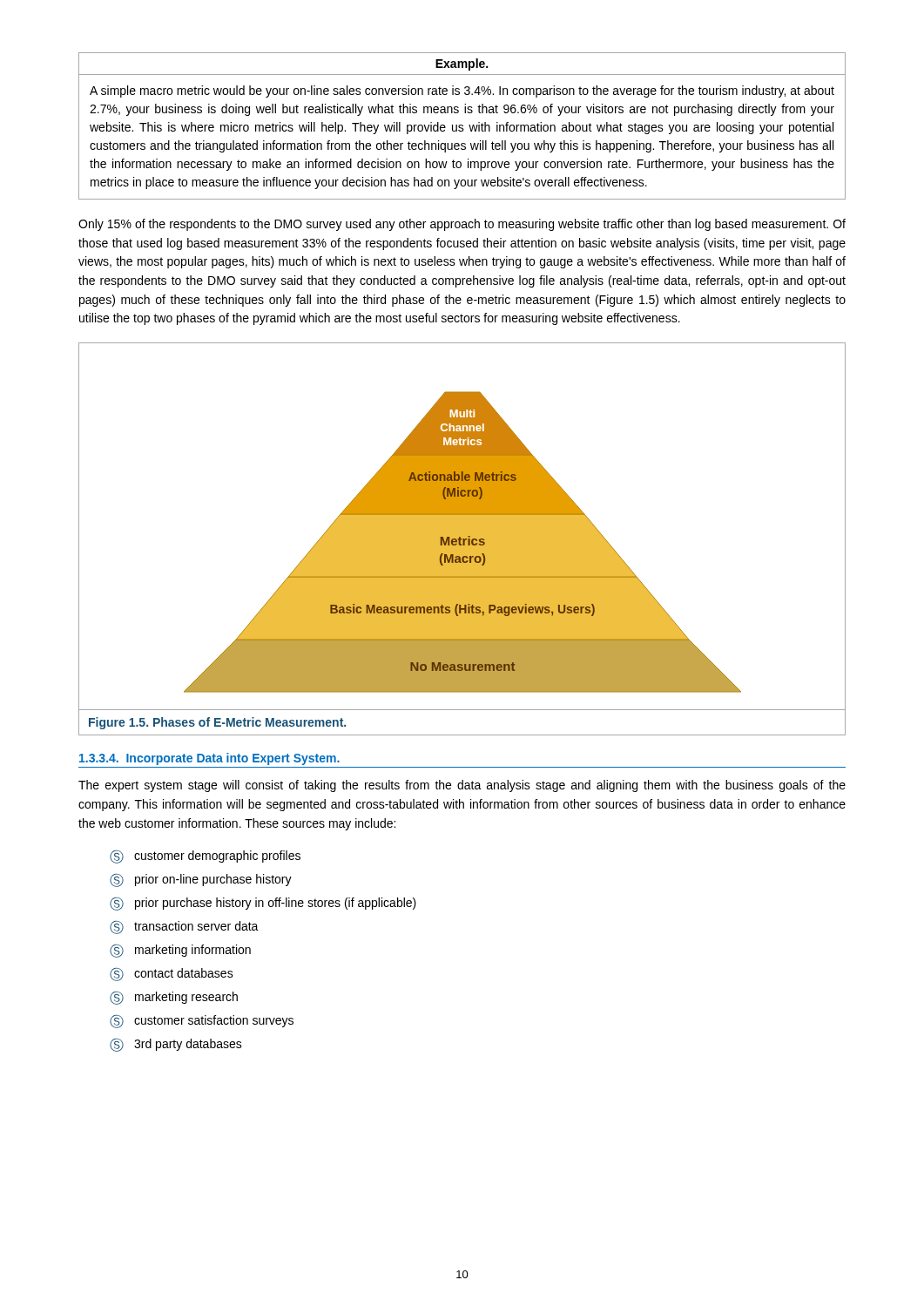Select the text starting "Ⓢ contact databases"
The height and width of the screenshot is (1307, 924).
(x=172, y=975)
